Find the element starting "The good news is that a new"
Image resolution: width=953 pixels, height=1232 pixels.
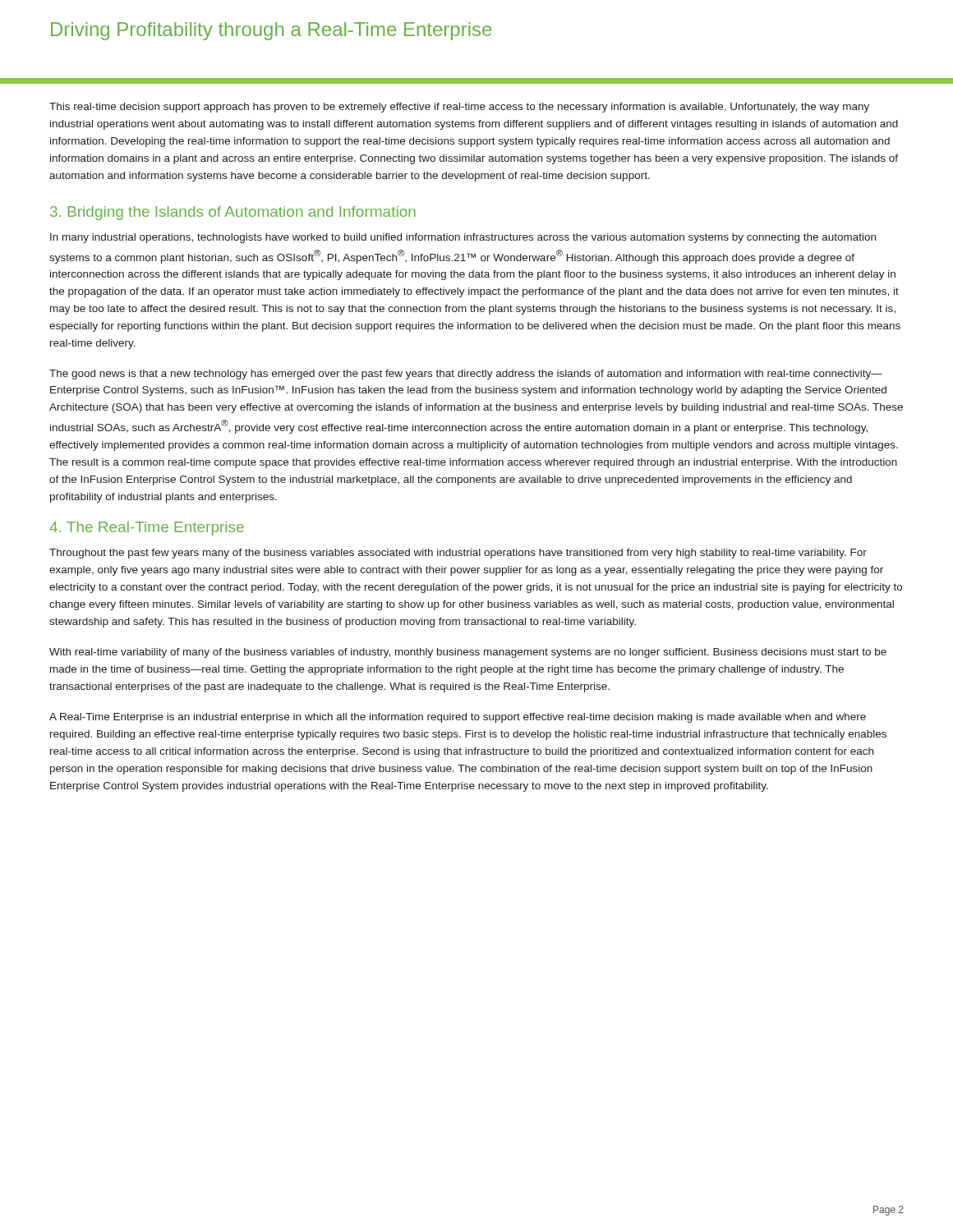(476, 435)
